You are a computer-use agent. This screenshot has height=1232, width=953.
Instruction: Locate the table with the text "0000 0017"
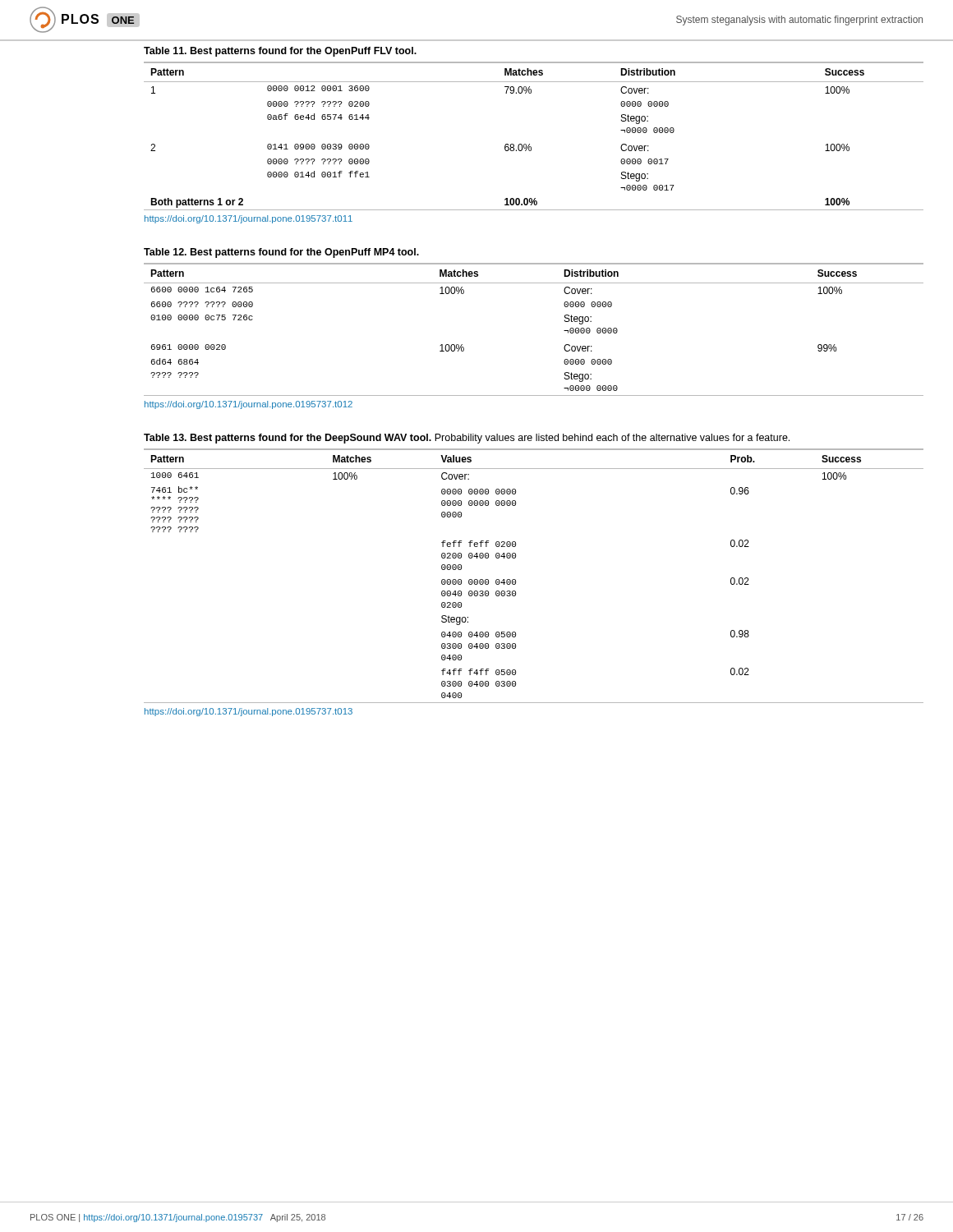(x=534, y=136)
